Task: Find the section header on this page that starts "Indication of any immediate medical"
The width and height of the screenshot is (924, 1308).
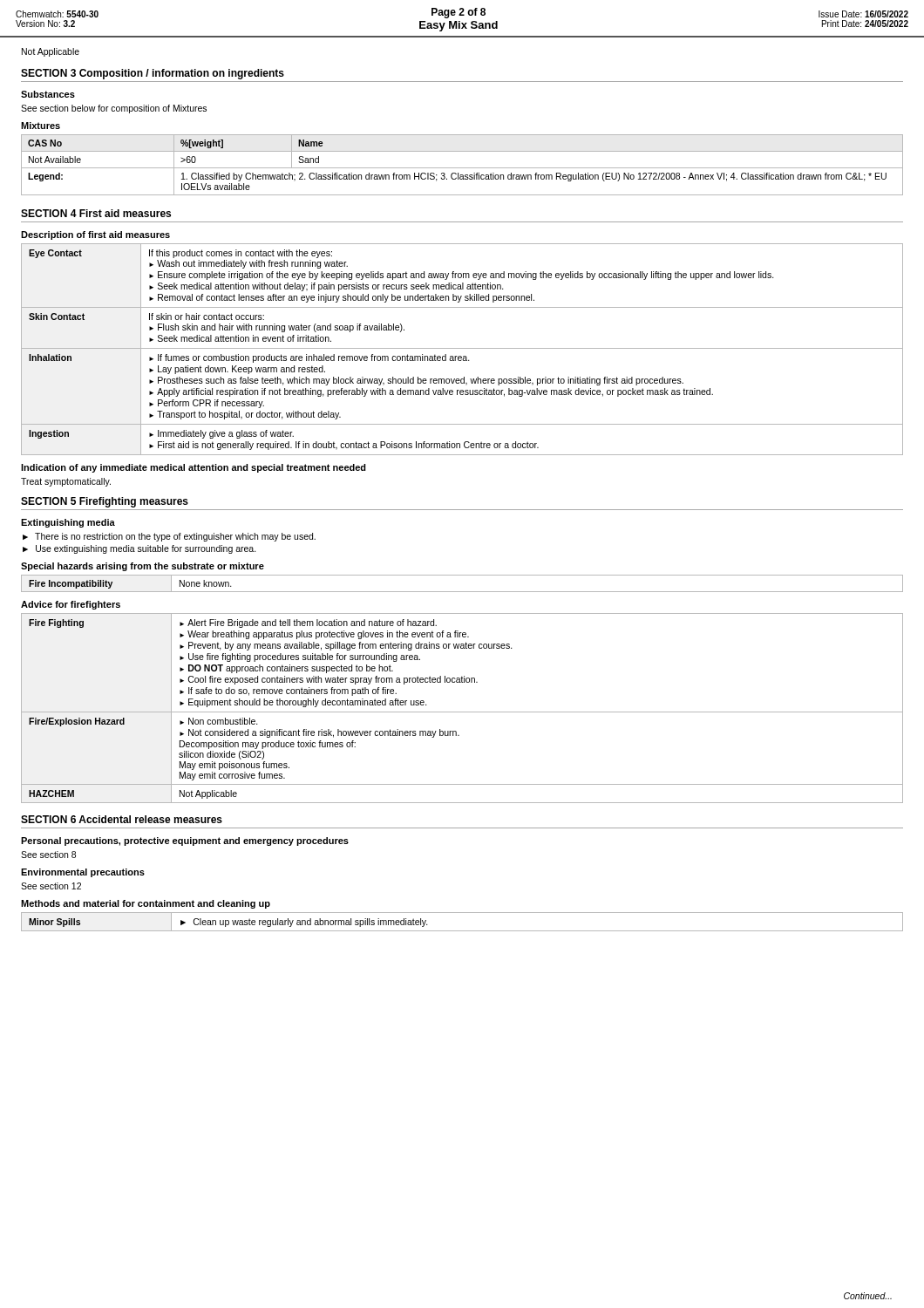Action: pos(194,467)
